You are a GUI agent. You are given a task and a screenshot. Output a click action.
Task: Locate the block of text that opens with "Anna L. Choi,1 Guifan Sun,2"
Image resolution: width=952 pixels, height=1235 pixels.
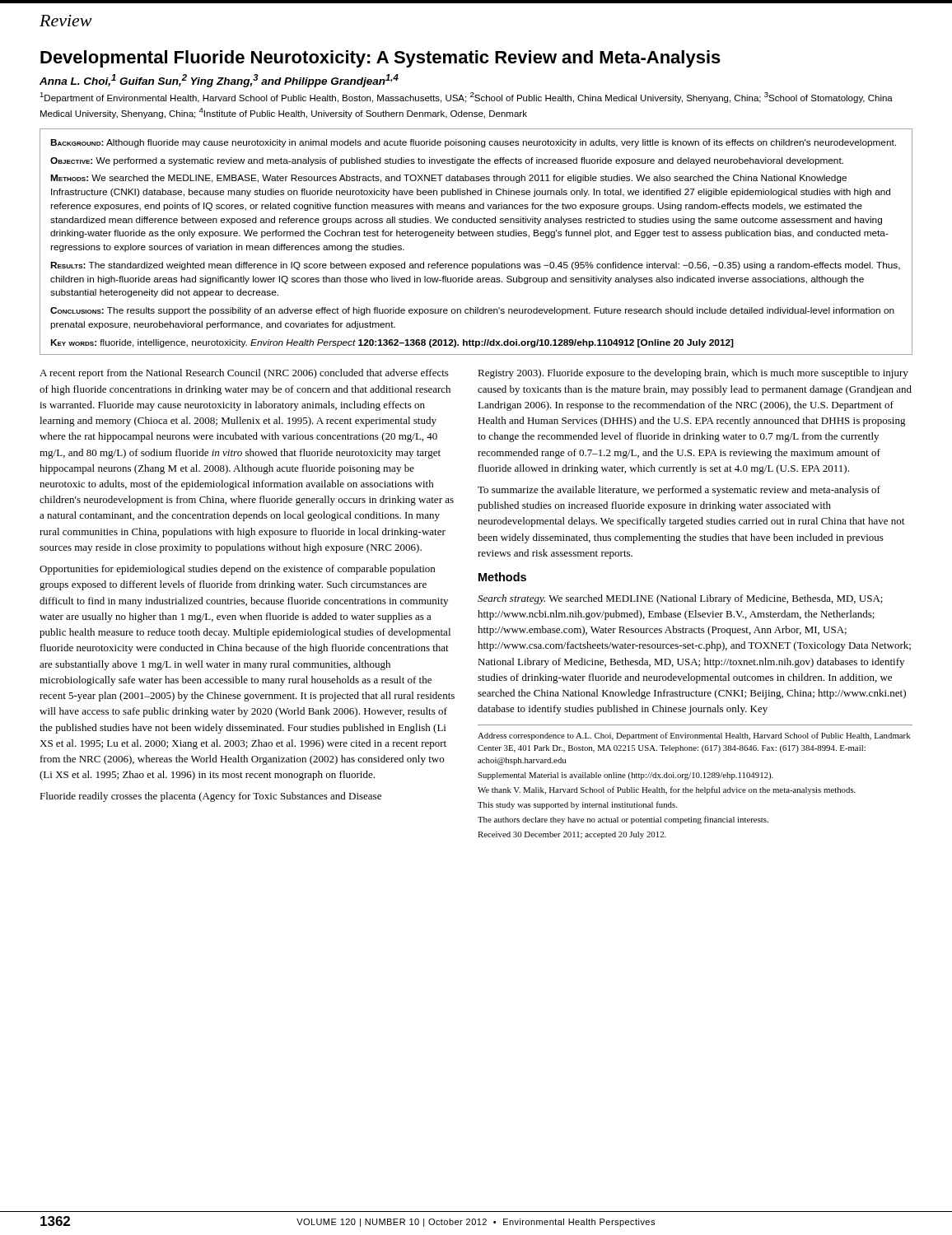219,80
